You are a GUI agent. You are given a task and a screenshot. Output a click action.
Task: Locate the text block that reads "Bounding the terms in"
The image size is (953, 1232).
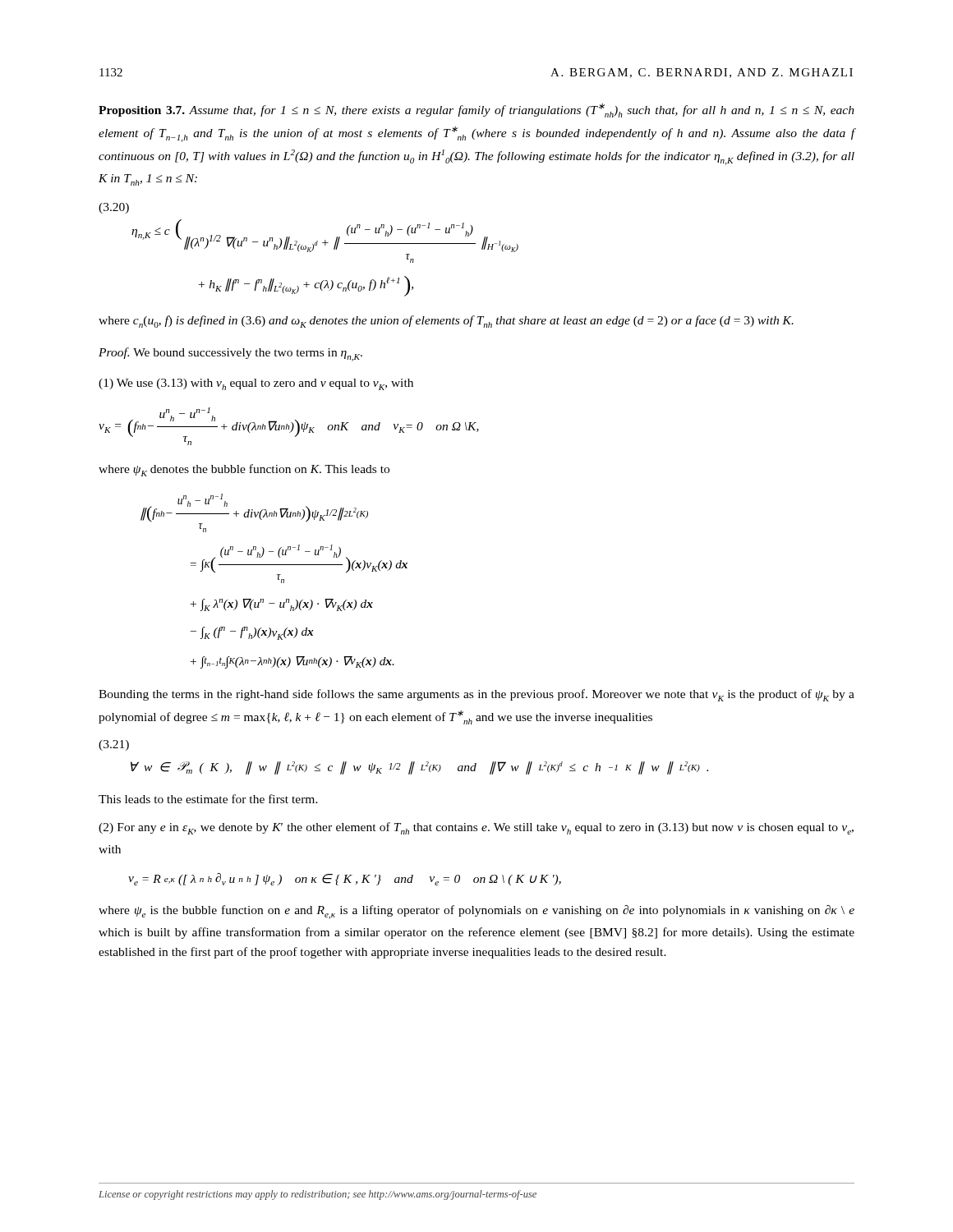point(476,706)
